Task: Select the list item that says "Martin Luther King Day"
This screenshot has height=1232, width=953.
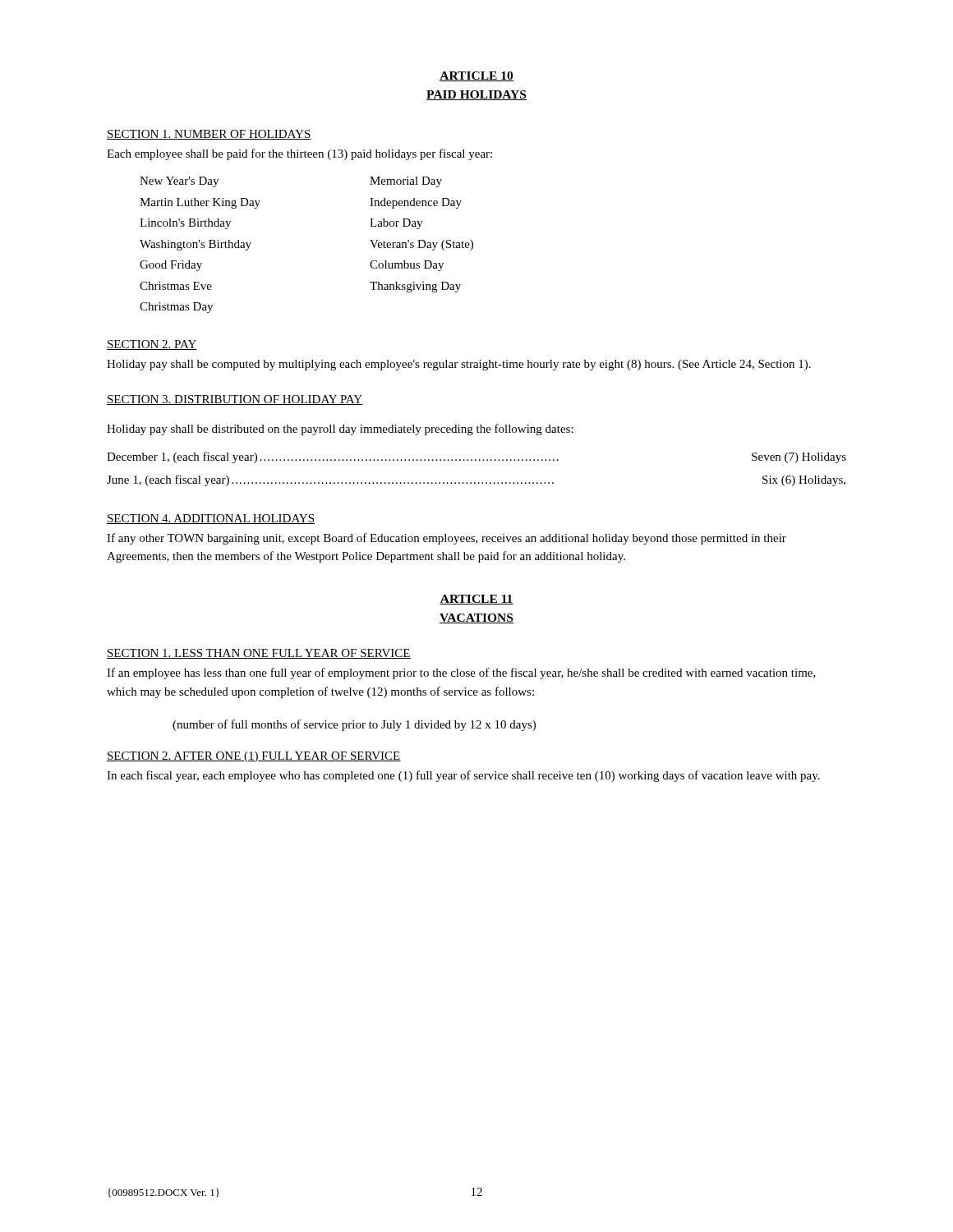Action: coord(200,202)
